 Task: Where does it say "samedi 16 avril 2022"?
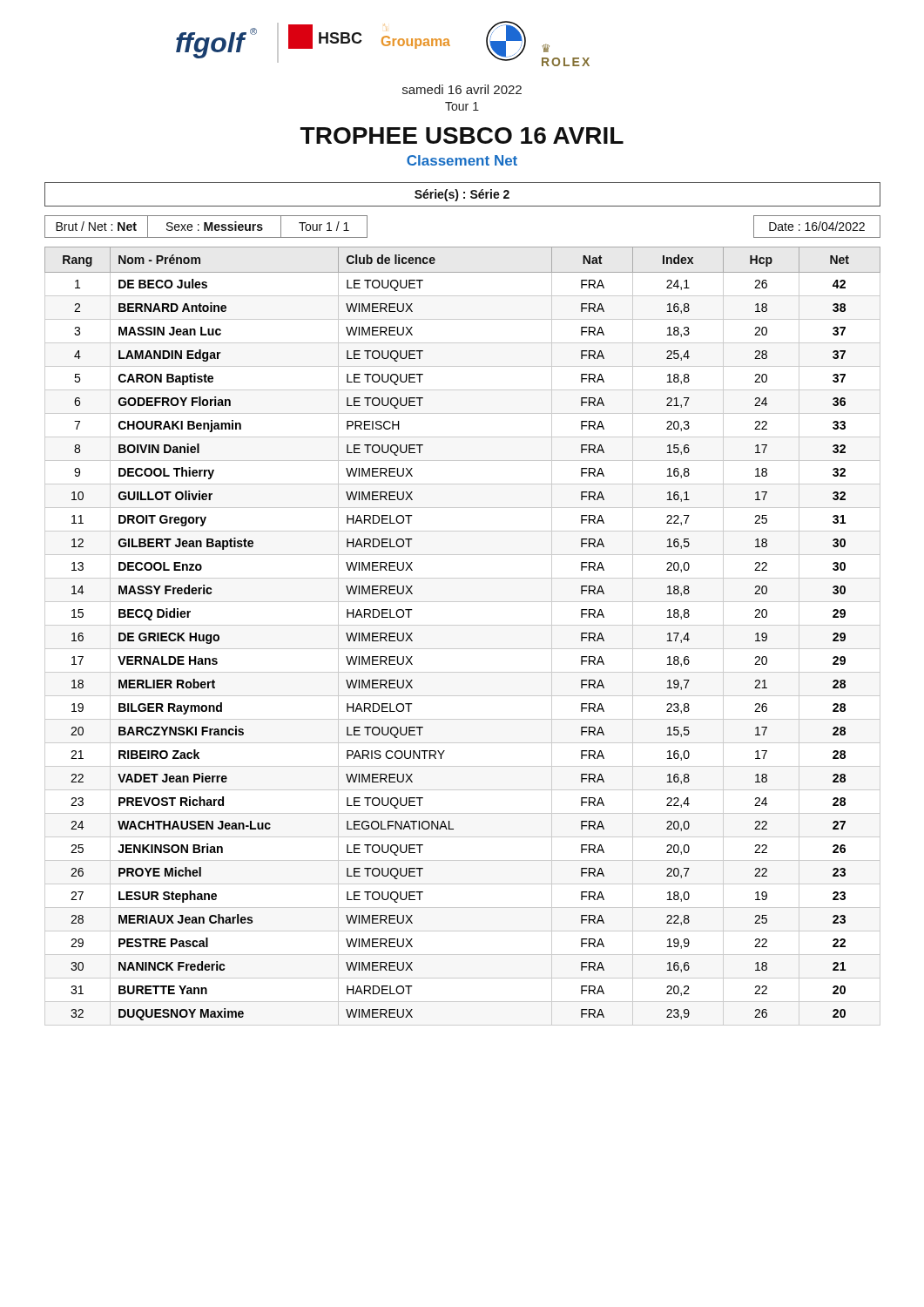click(x=462, y=89)
